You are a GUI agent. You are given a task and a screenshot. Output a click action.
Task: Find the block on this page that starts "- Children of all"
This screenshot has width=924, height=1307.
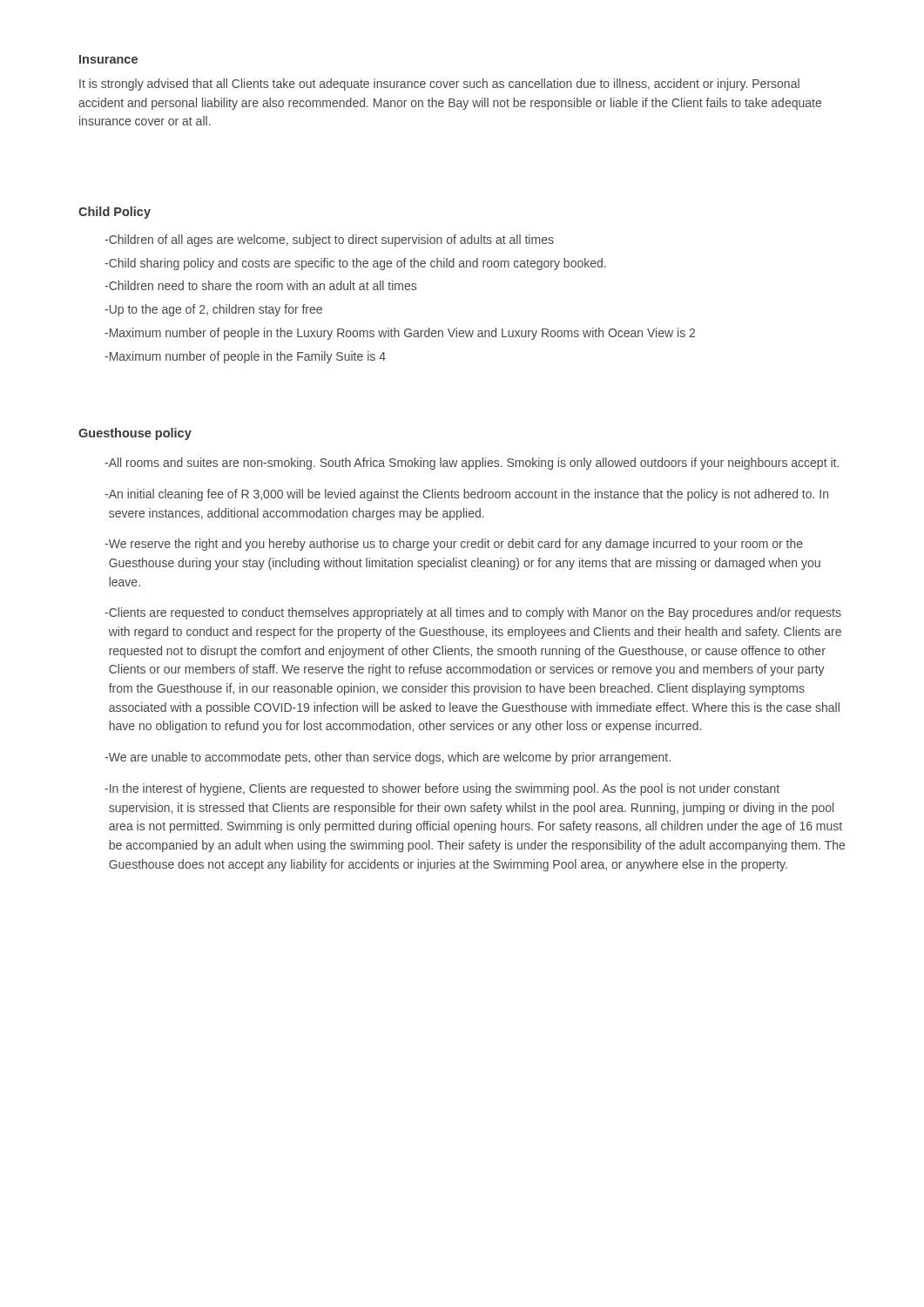462,240
